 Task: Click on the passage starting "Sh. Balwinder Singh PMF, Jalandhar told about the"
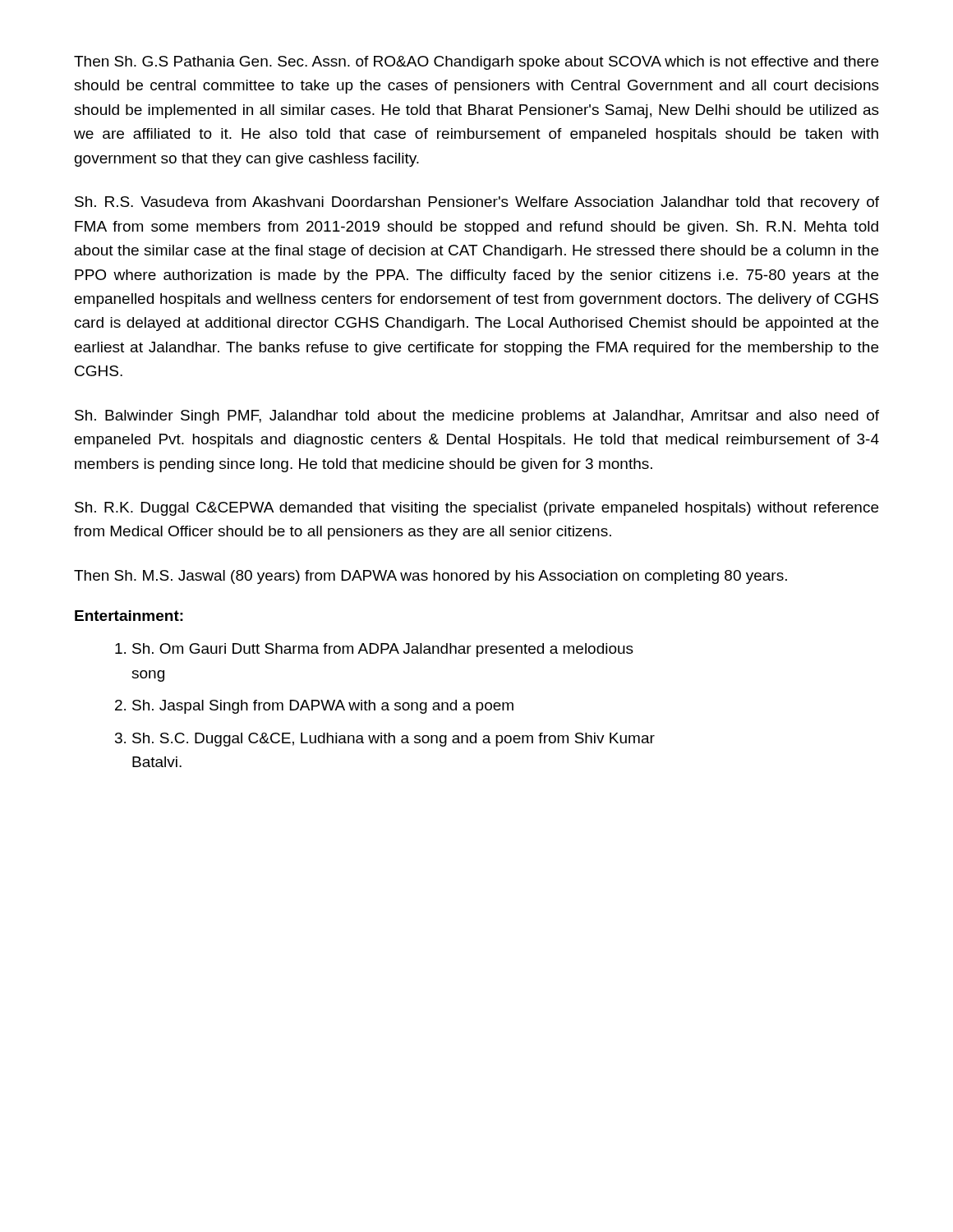(x=476, y=439)
